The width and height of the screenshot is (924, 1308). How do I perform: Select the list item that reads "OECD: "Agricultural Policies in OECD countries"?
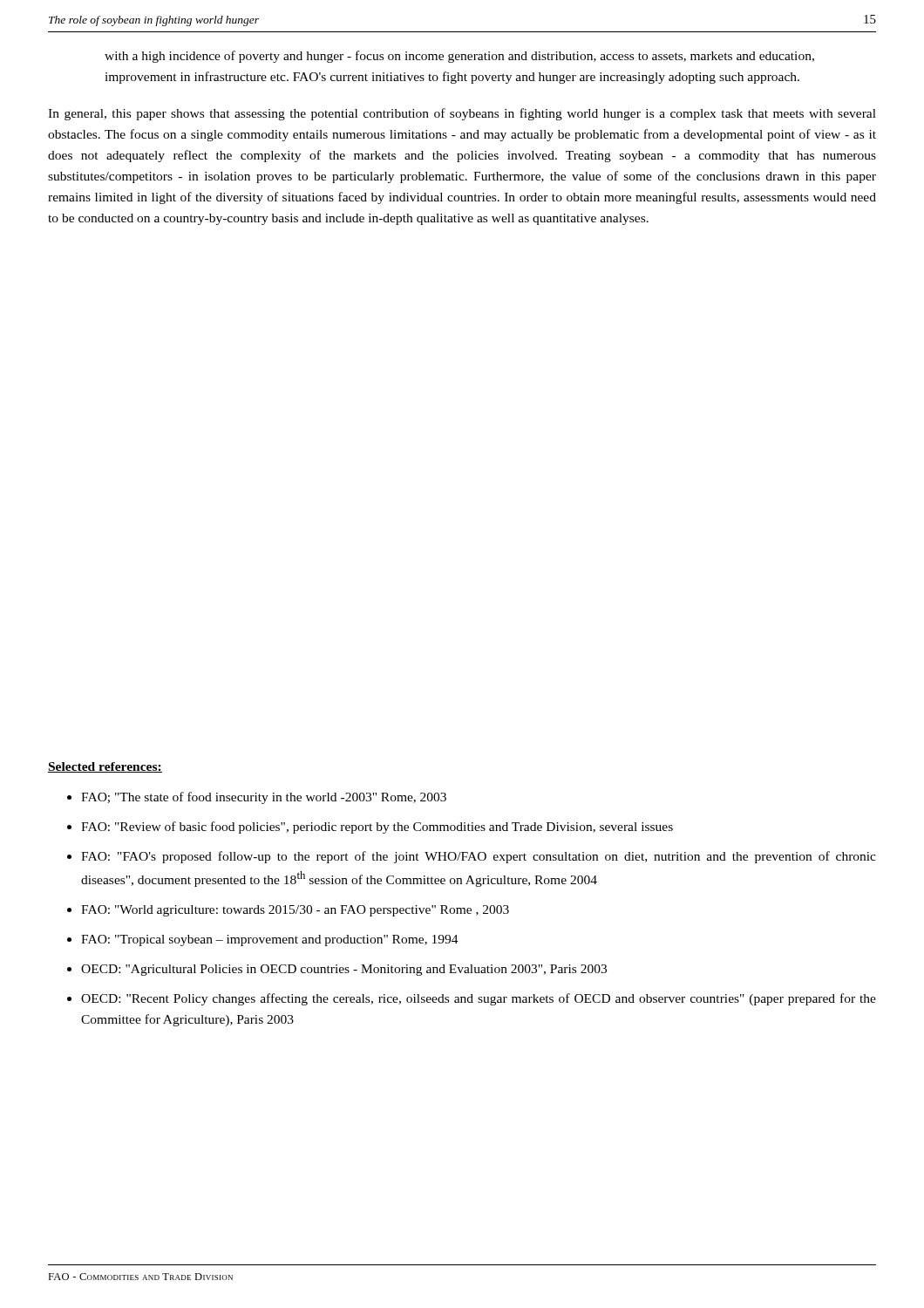[x=344, y=969]
